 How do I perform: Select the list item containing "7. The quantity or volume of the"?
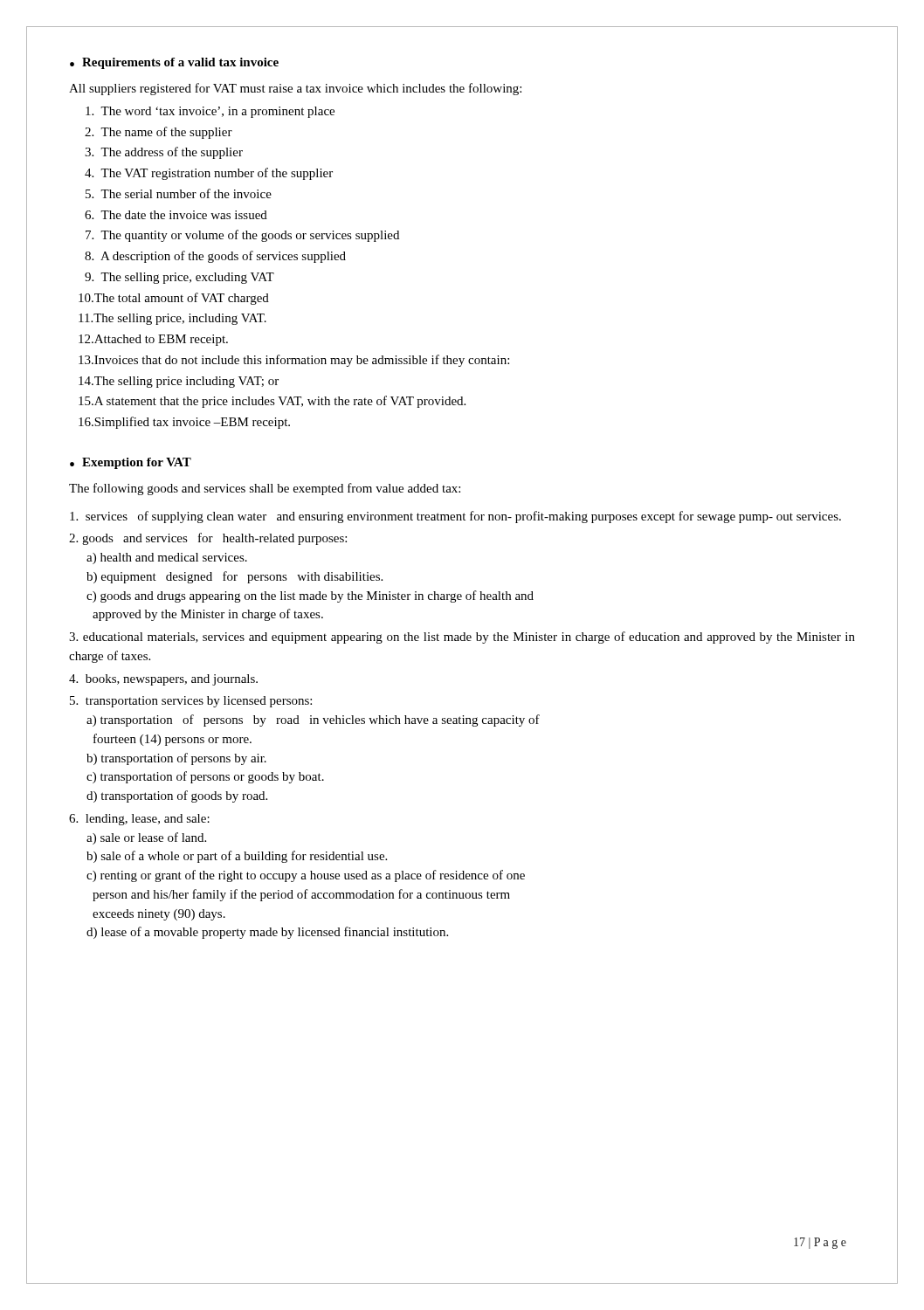click(242, 235)
